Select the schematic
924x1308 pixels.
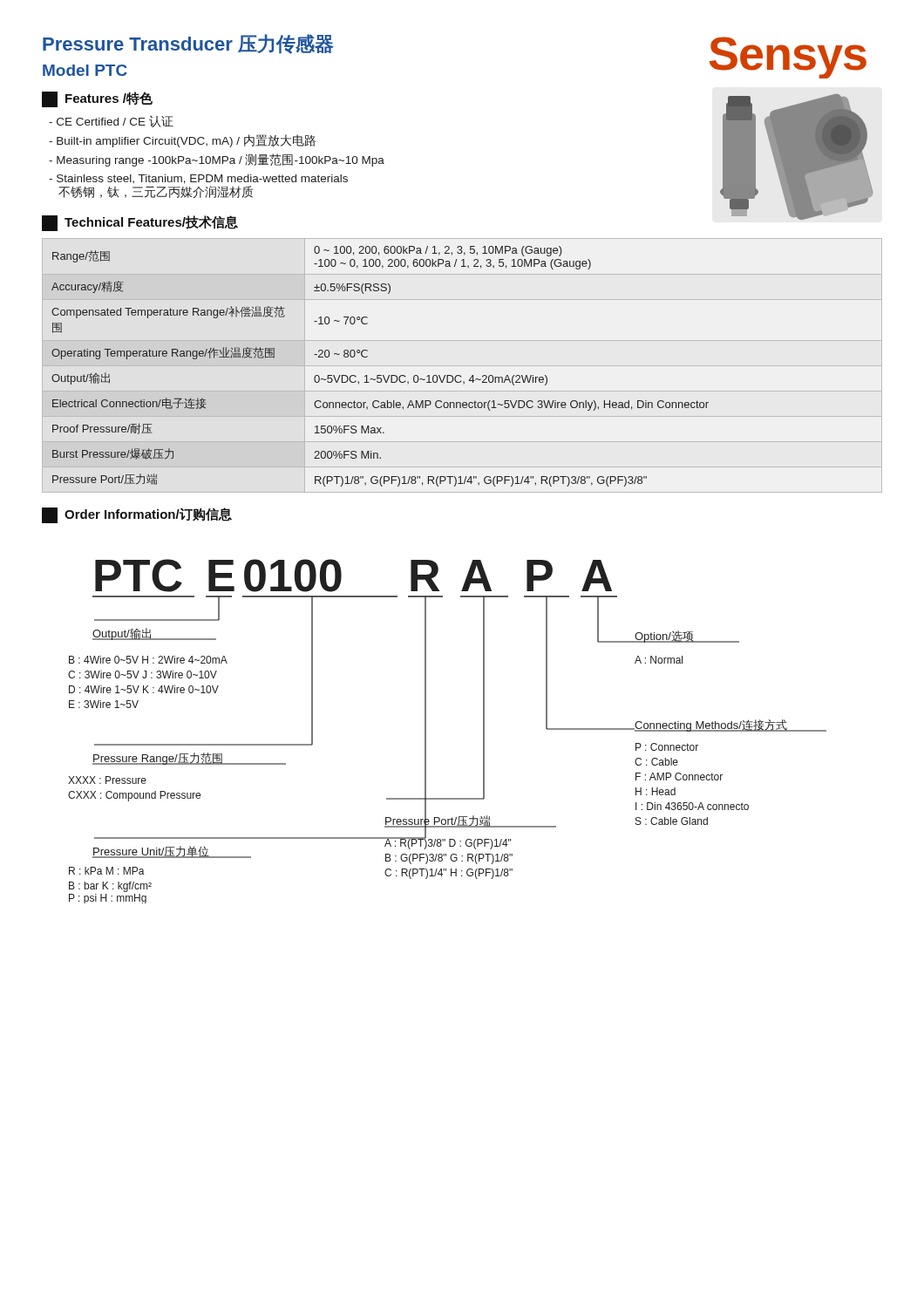click(x=462, y=716)
